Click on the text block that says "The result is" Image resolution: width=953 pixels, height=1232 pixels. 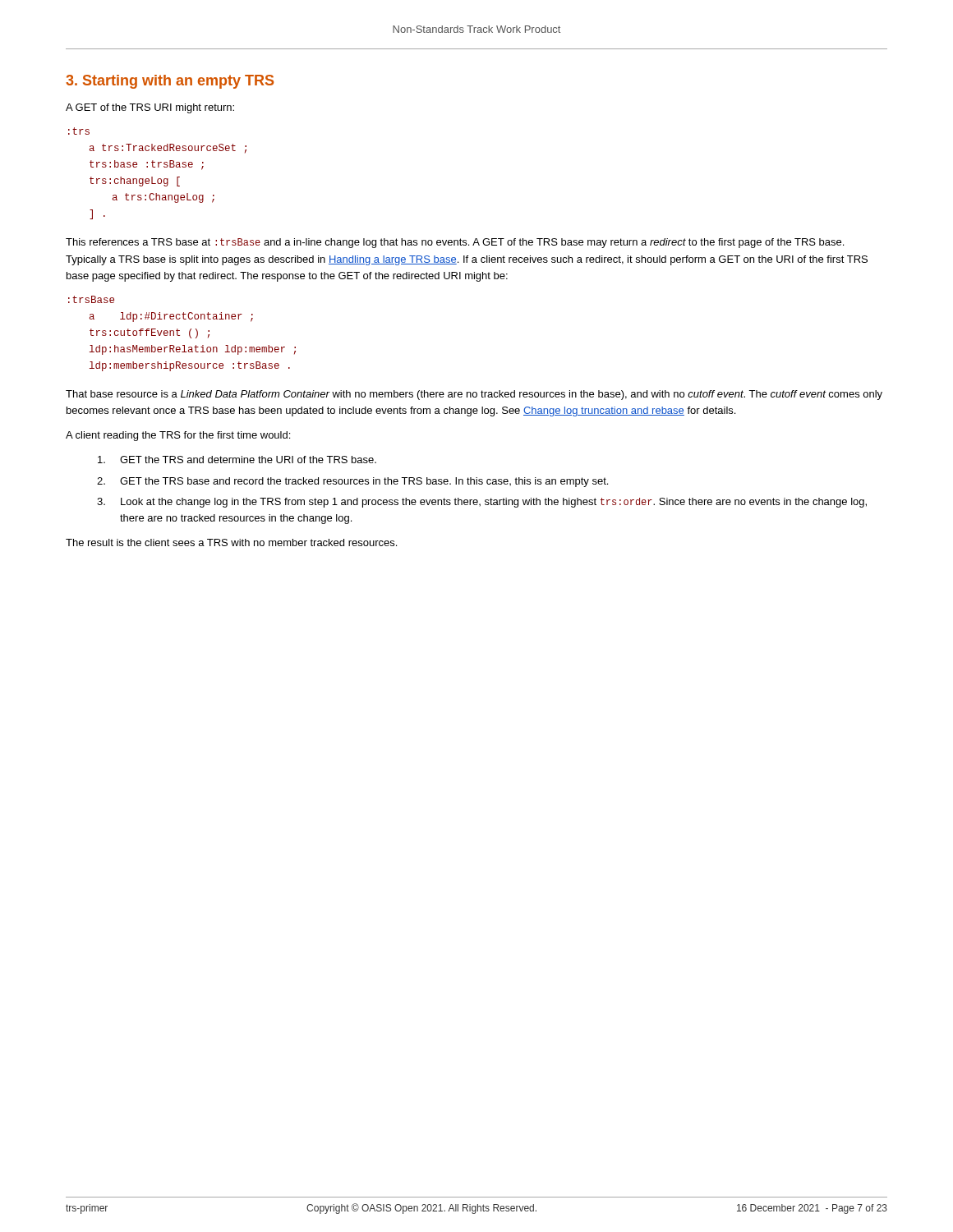pyautogui.click(x=232, y=543)
